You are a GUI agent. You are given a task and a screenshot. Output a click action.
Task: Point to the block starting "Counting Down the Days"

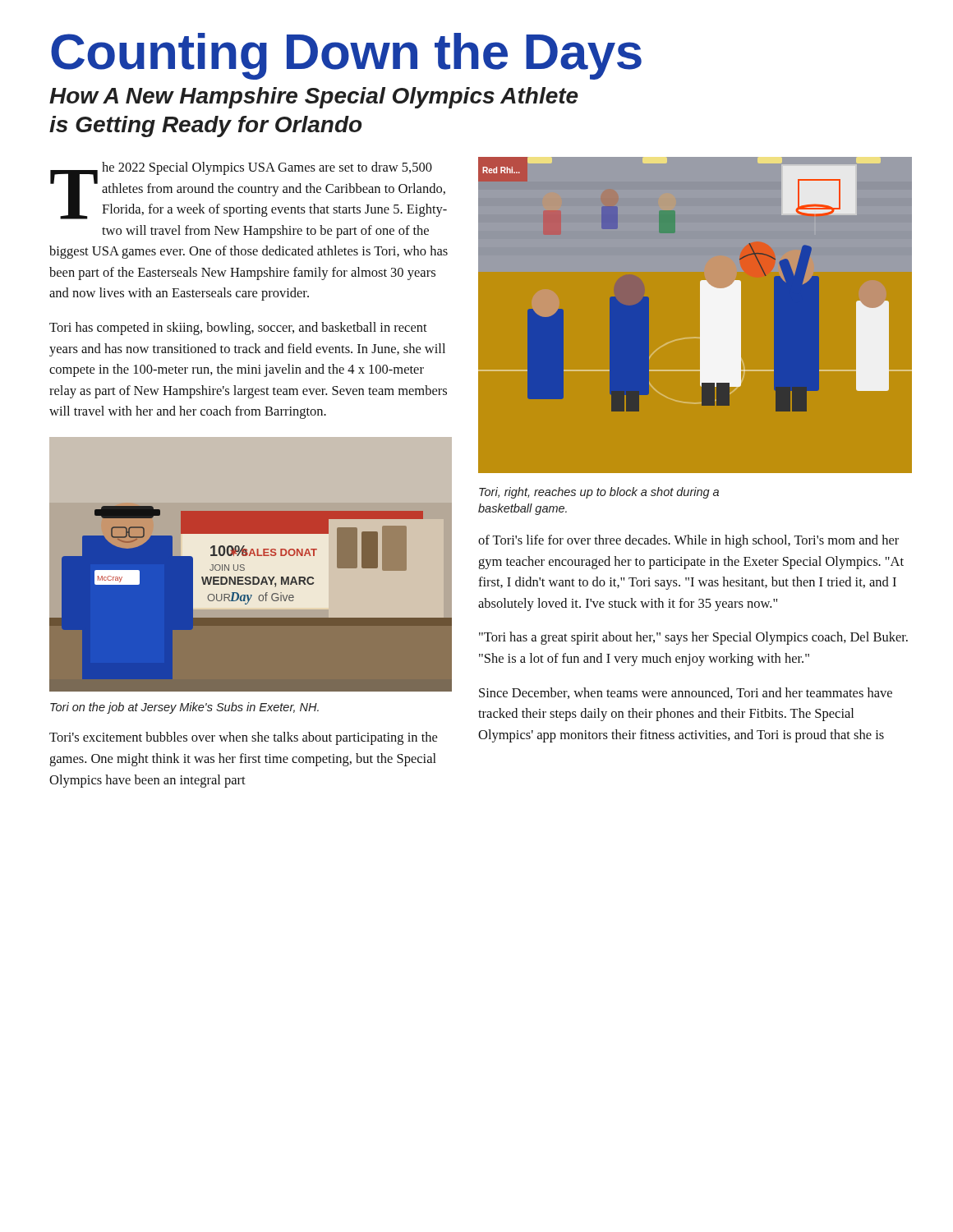476,51
